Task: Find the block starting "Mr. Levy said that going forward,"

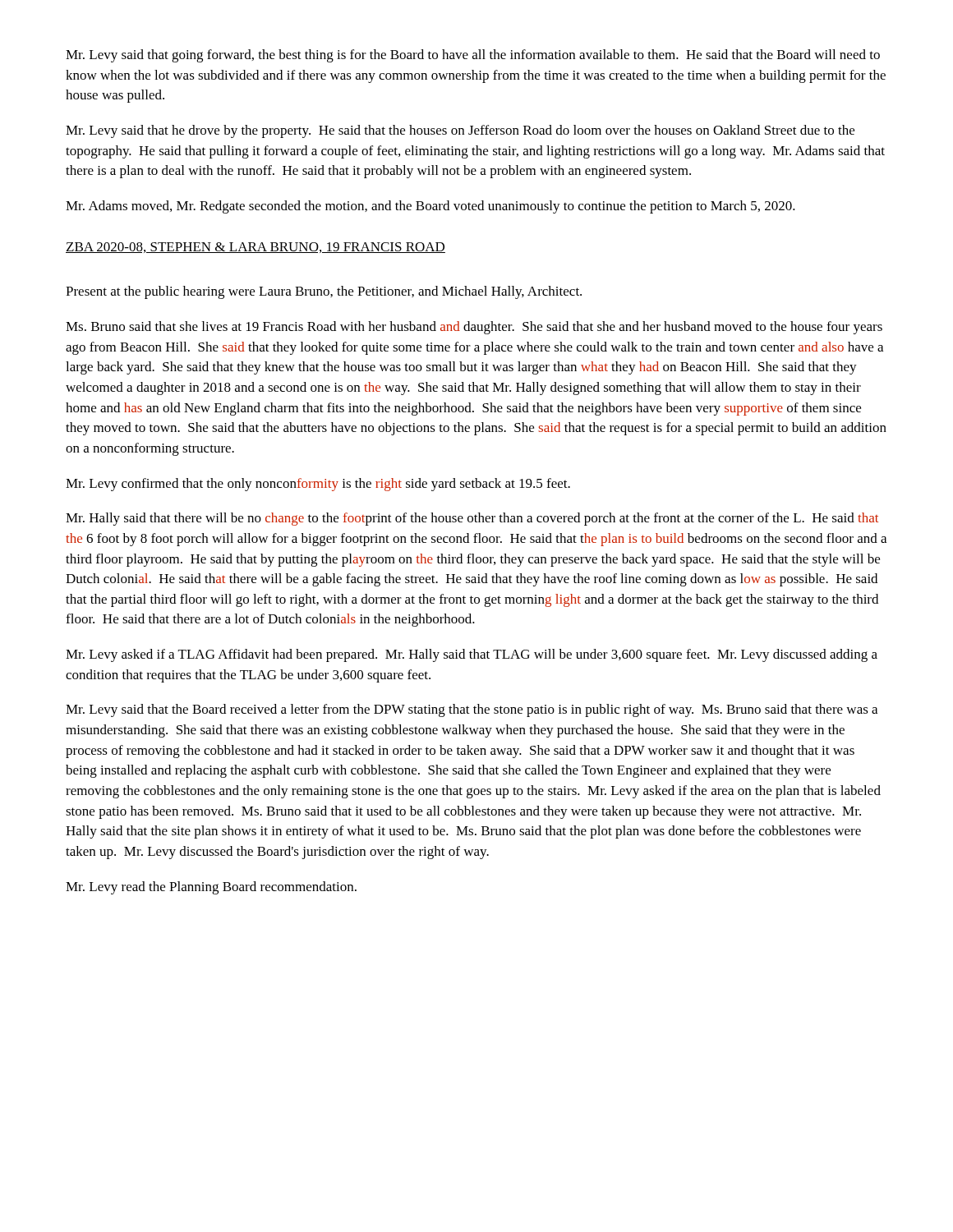Action: click(x=476, y=75)
